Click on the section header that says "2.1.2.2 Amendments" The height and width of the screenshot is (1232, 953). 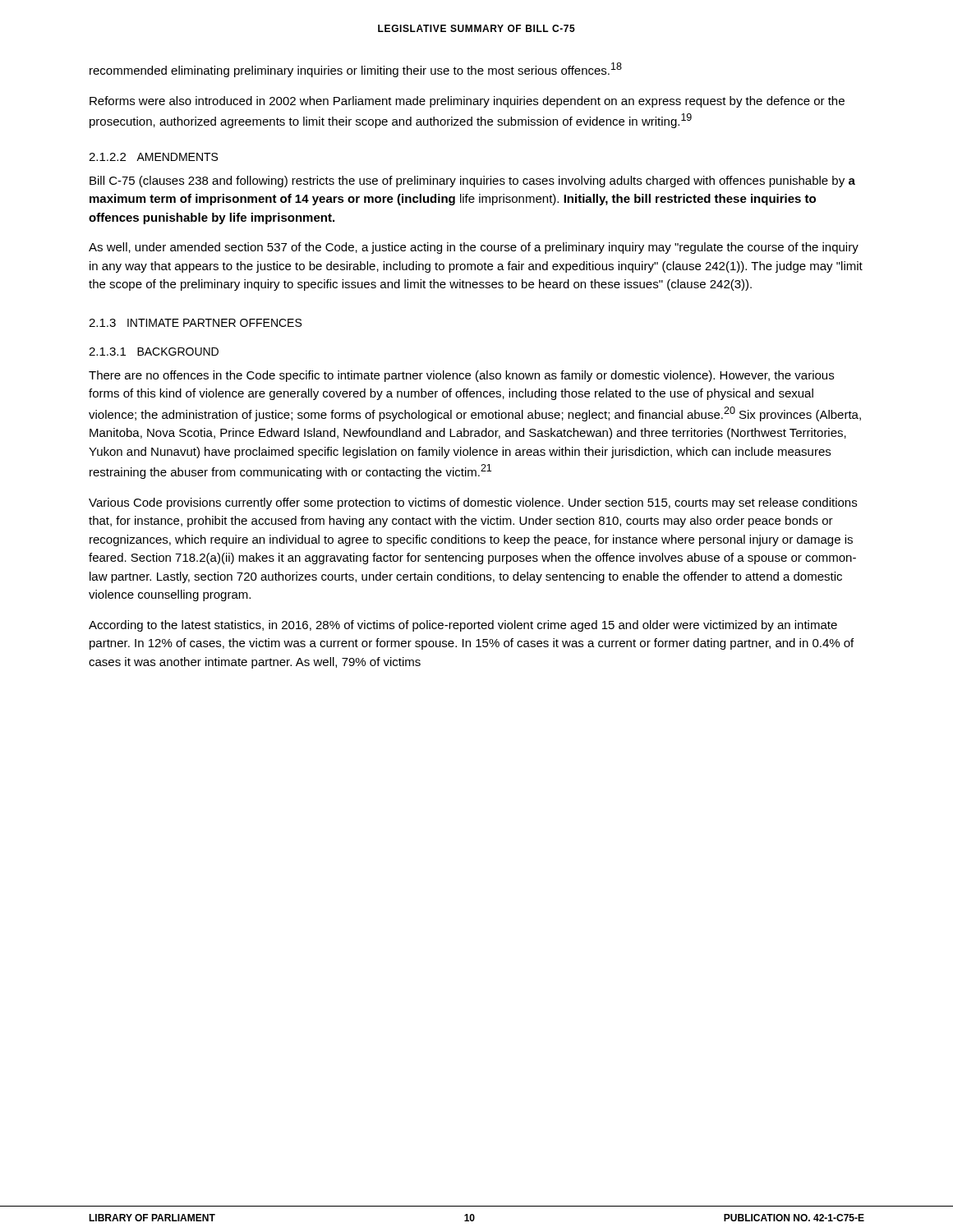pyautogui.click(x=154, y=156)
